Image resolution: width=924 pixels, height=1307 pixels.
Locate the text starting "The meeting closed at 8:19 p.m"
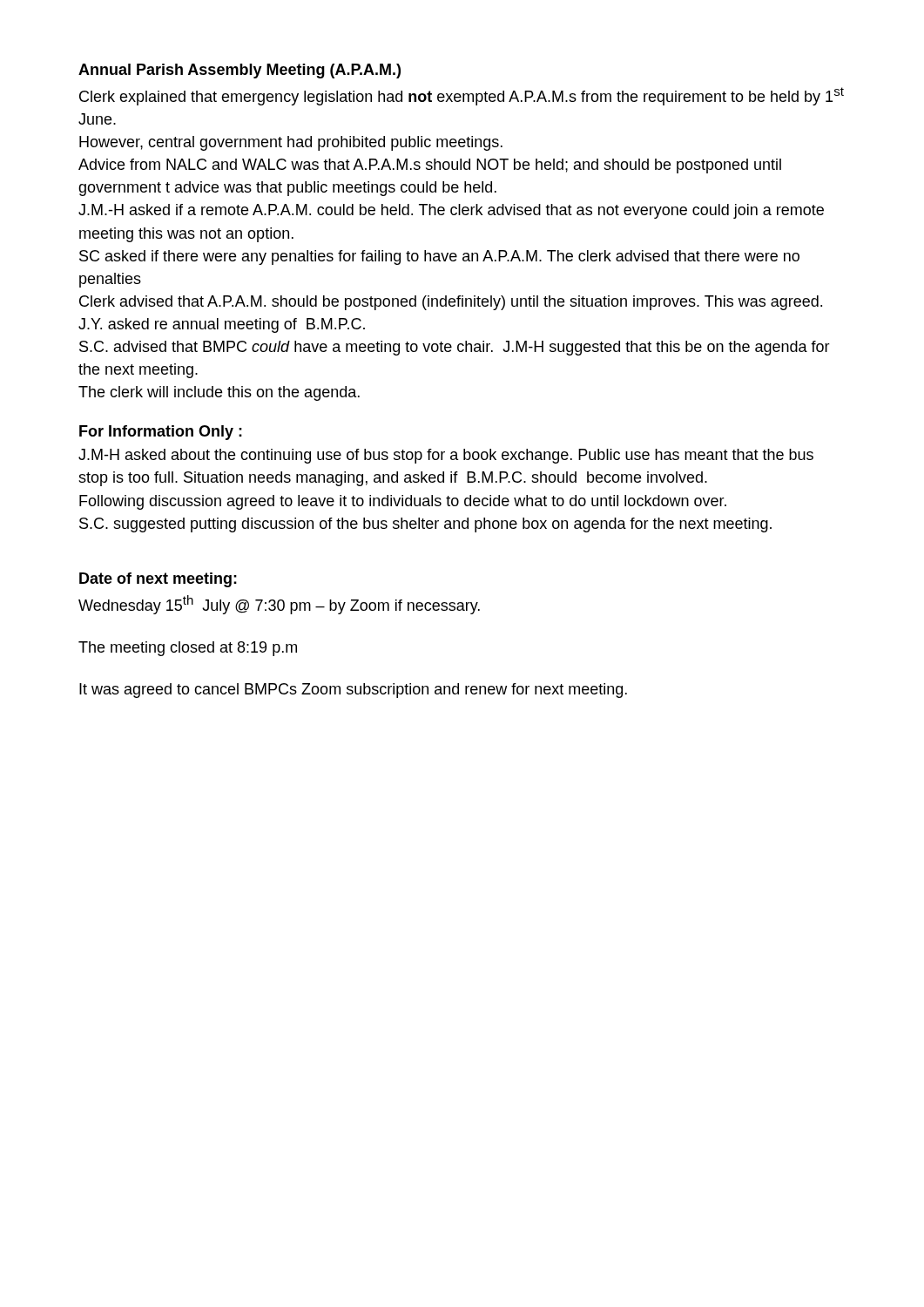point(188,647)
